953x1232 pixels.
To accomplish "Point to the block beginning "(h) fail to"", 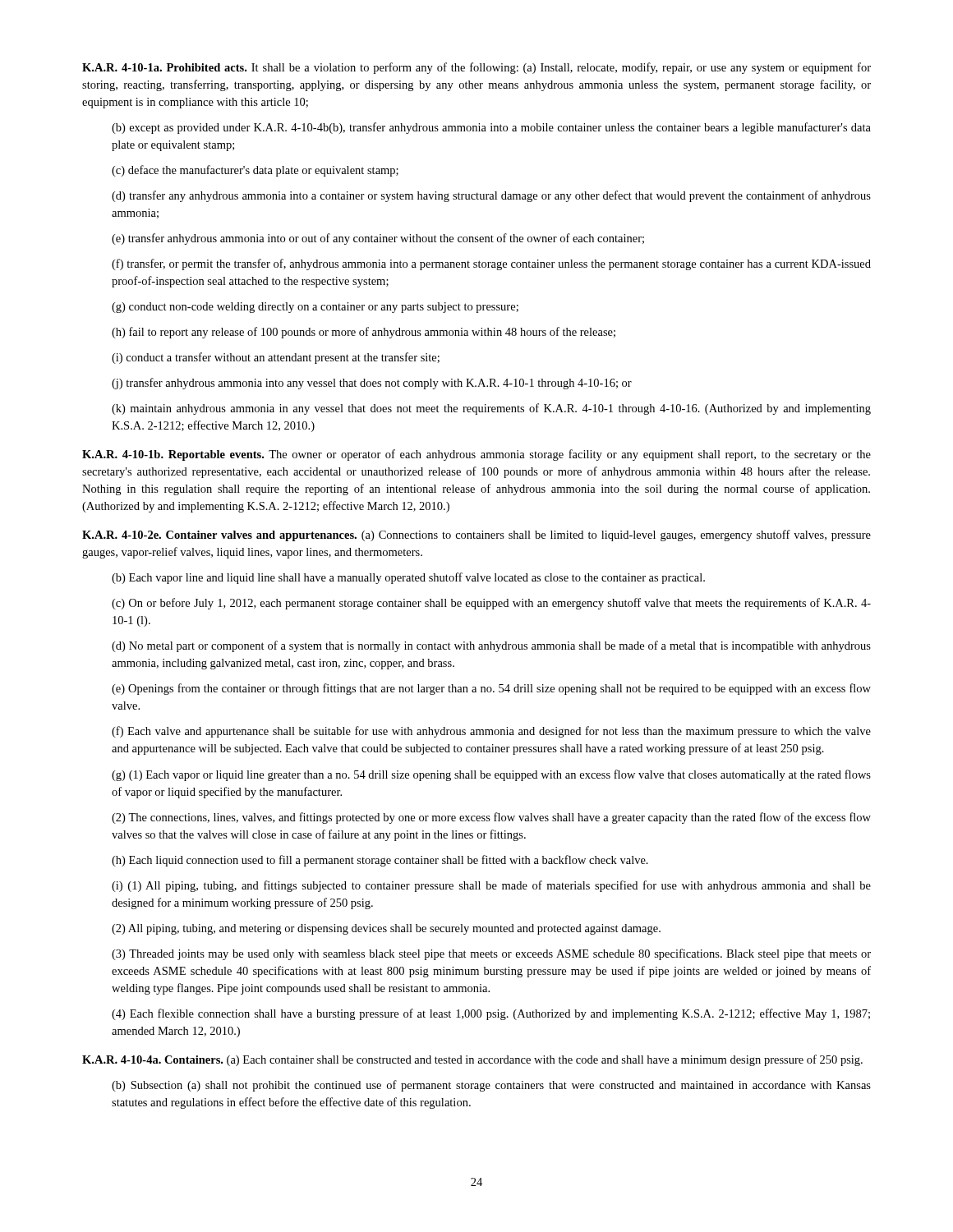I will point(364,332).
